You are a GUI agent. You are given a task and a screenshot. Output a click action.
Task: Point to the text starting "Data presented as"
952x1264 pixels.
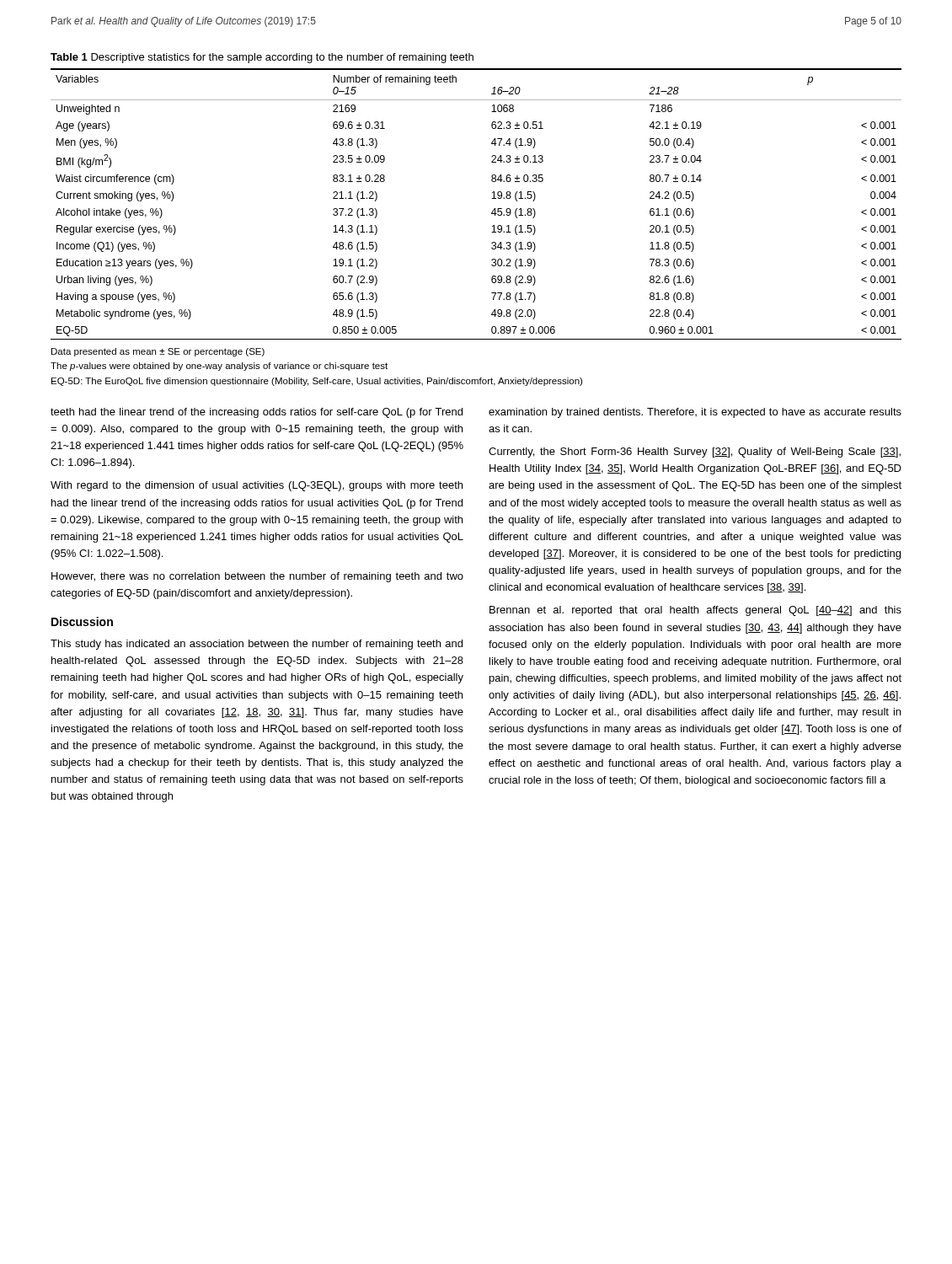coord(317,366)
